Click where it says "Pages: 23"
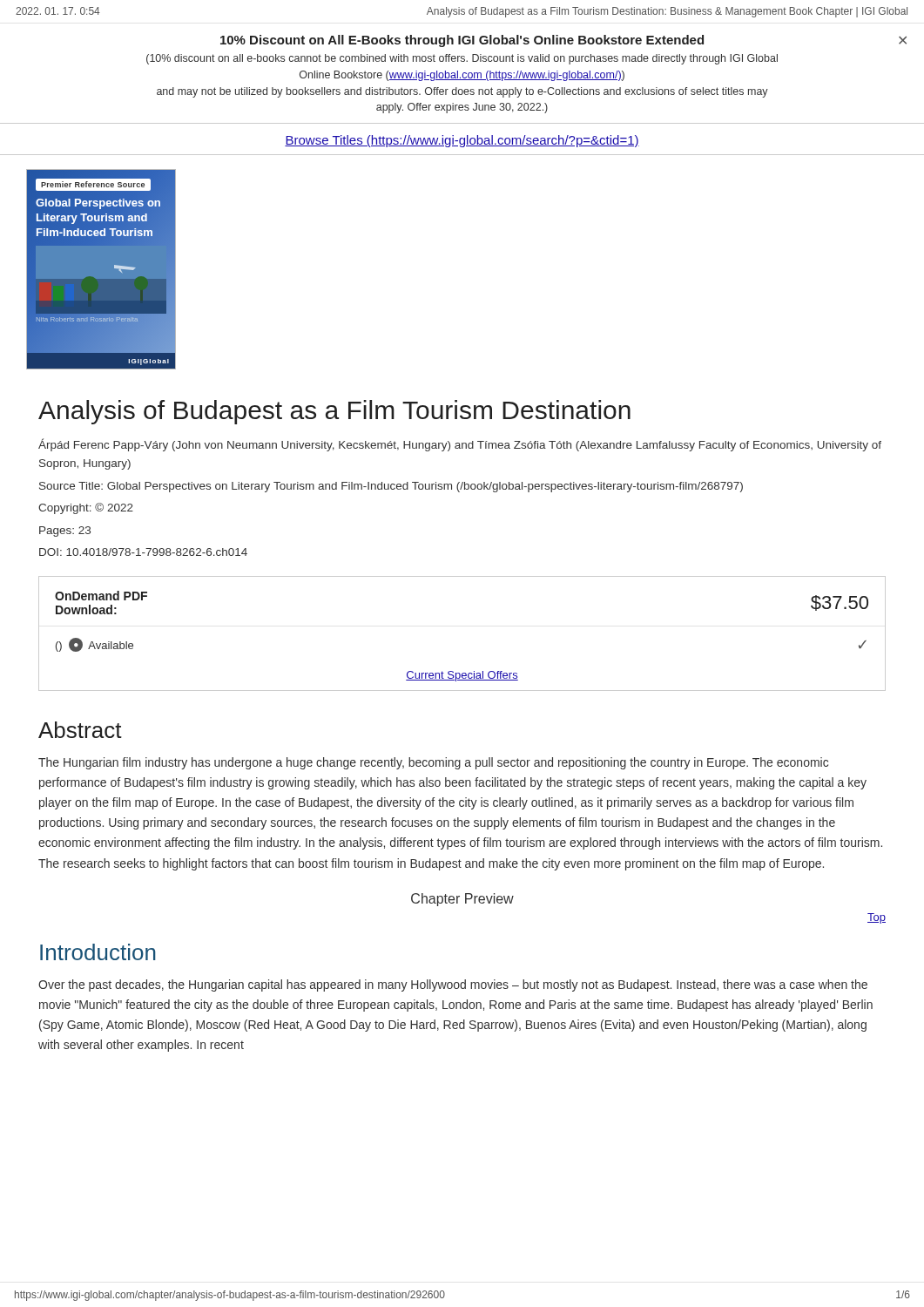The width and height of the screenshot is (924, 1307). tap(65, 530)
